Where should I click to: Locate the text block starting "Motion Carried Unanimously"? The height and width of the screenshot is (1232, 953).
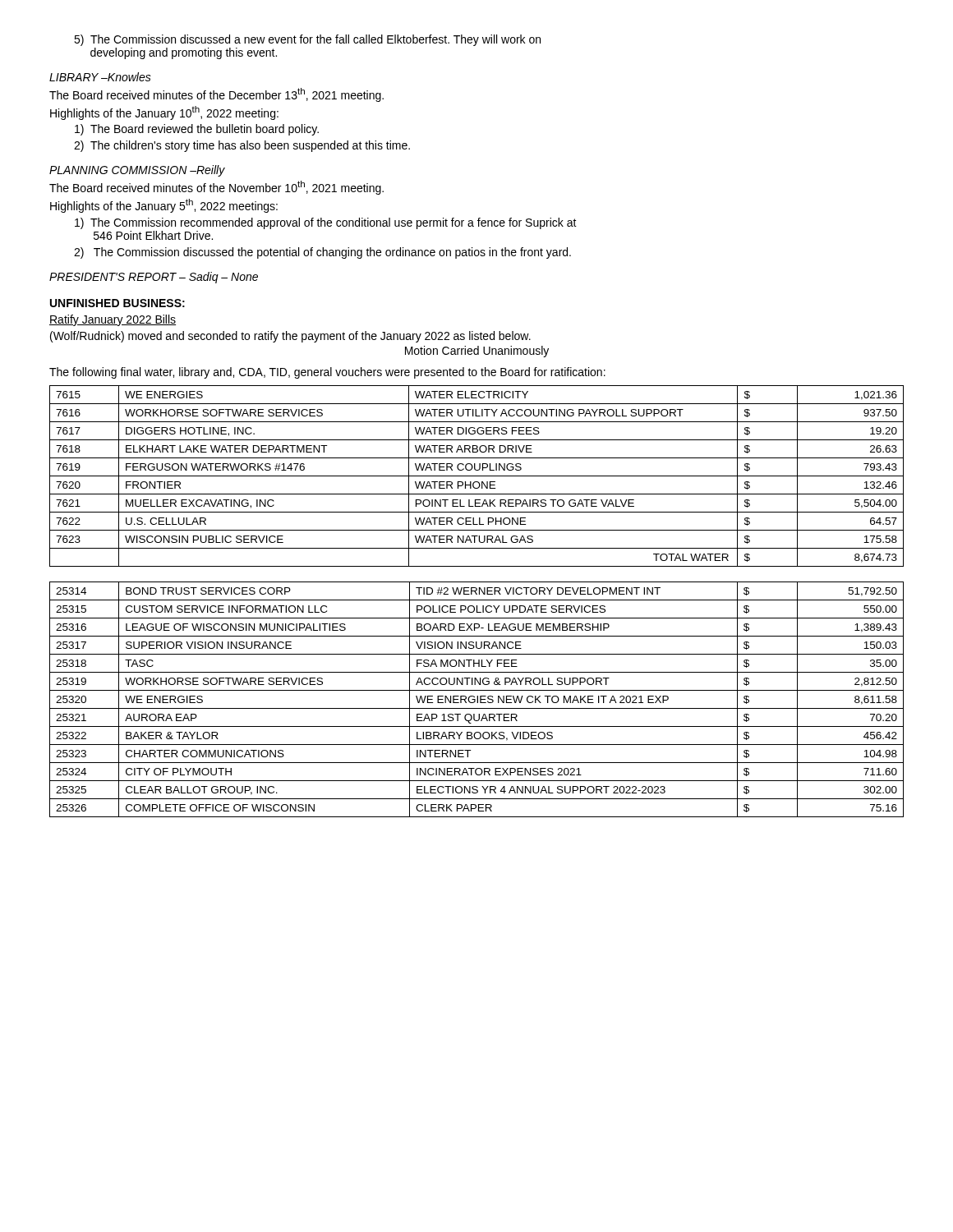476,350
